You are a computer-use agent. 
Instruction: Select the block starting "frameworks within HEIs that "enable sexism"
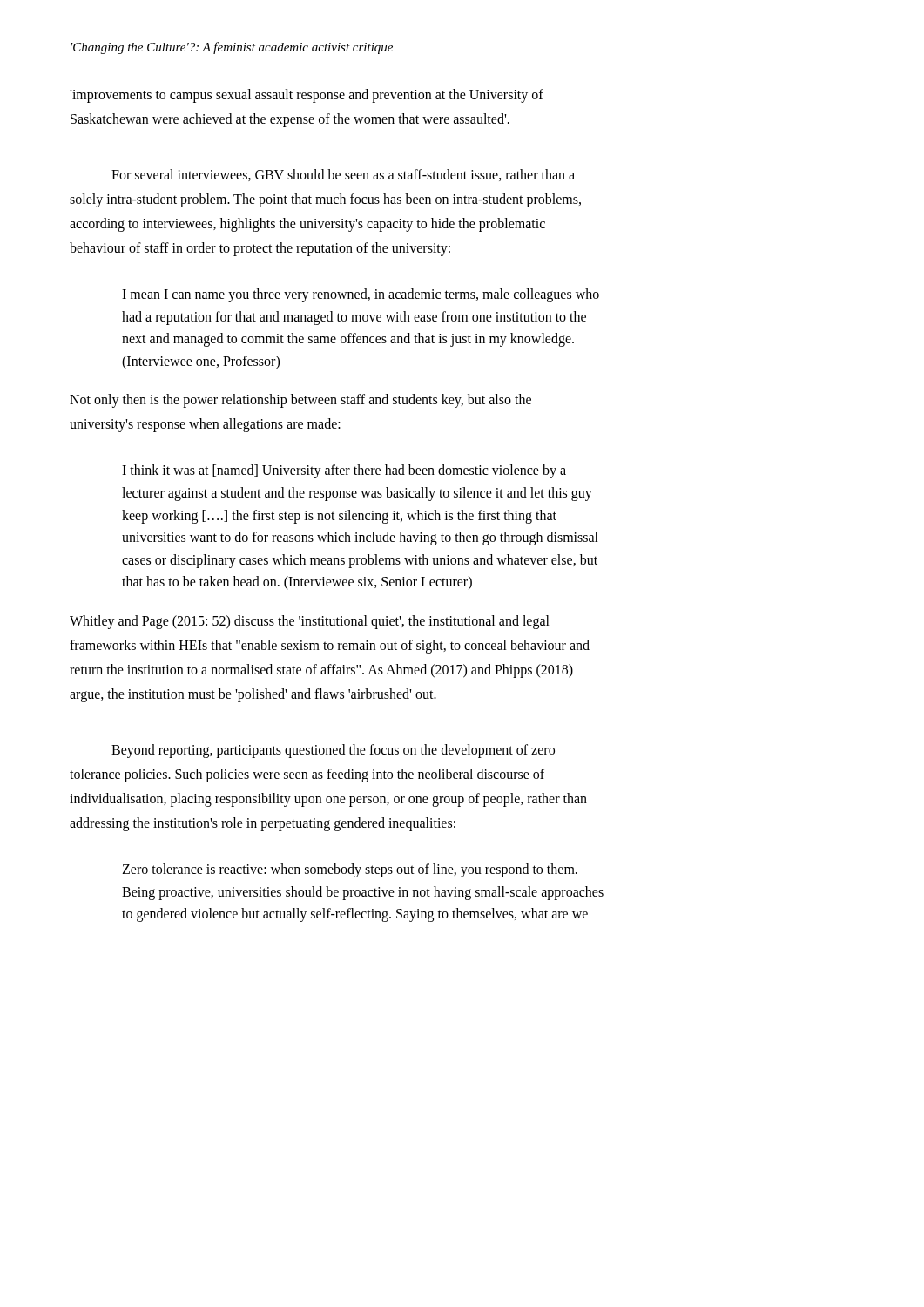tap(330, 645)
